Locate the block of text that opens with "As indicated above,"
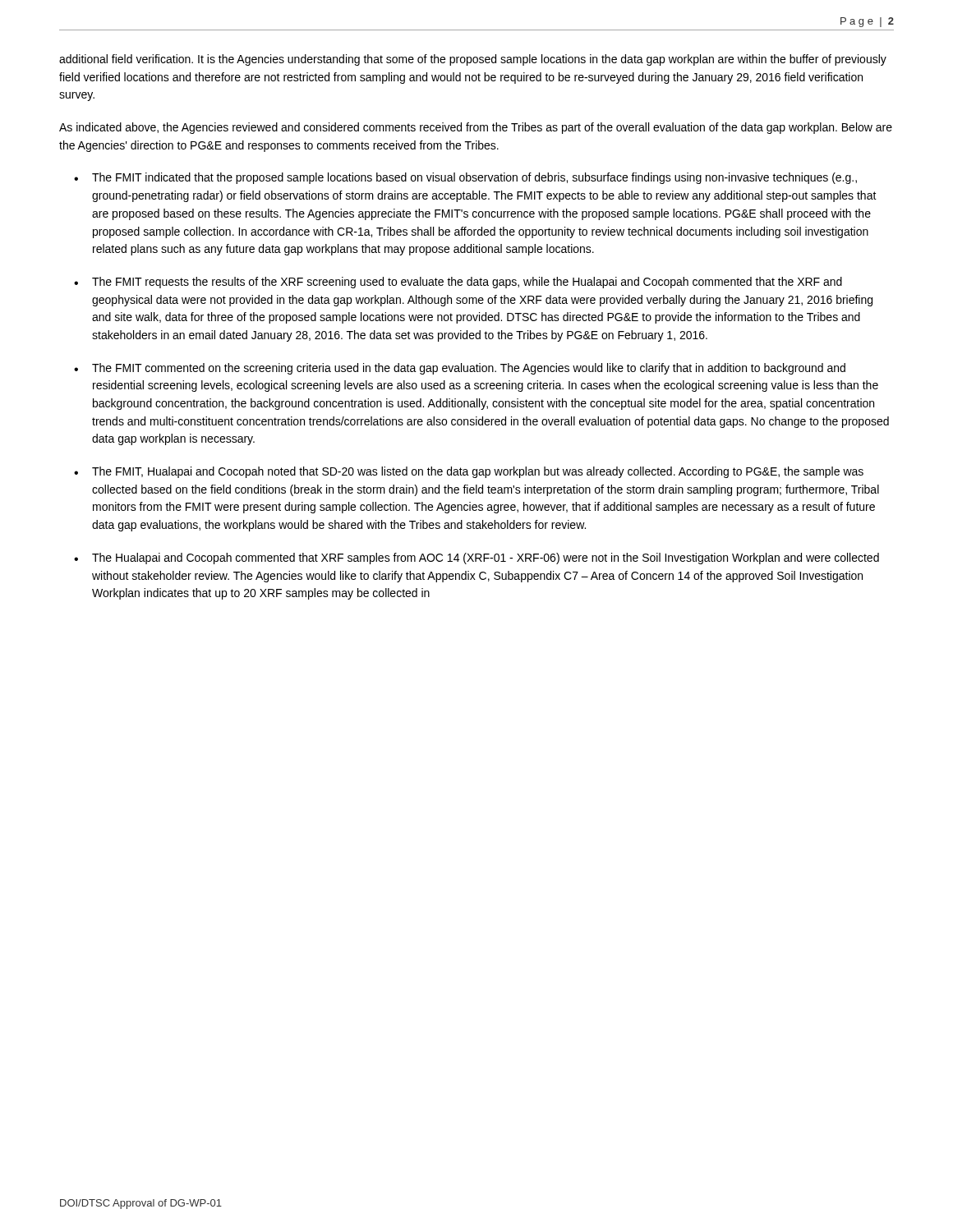Image resolution: width=953 pixels, height=1232 pixels. 476,136
